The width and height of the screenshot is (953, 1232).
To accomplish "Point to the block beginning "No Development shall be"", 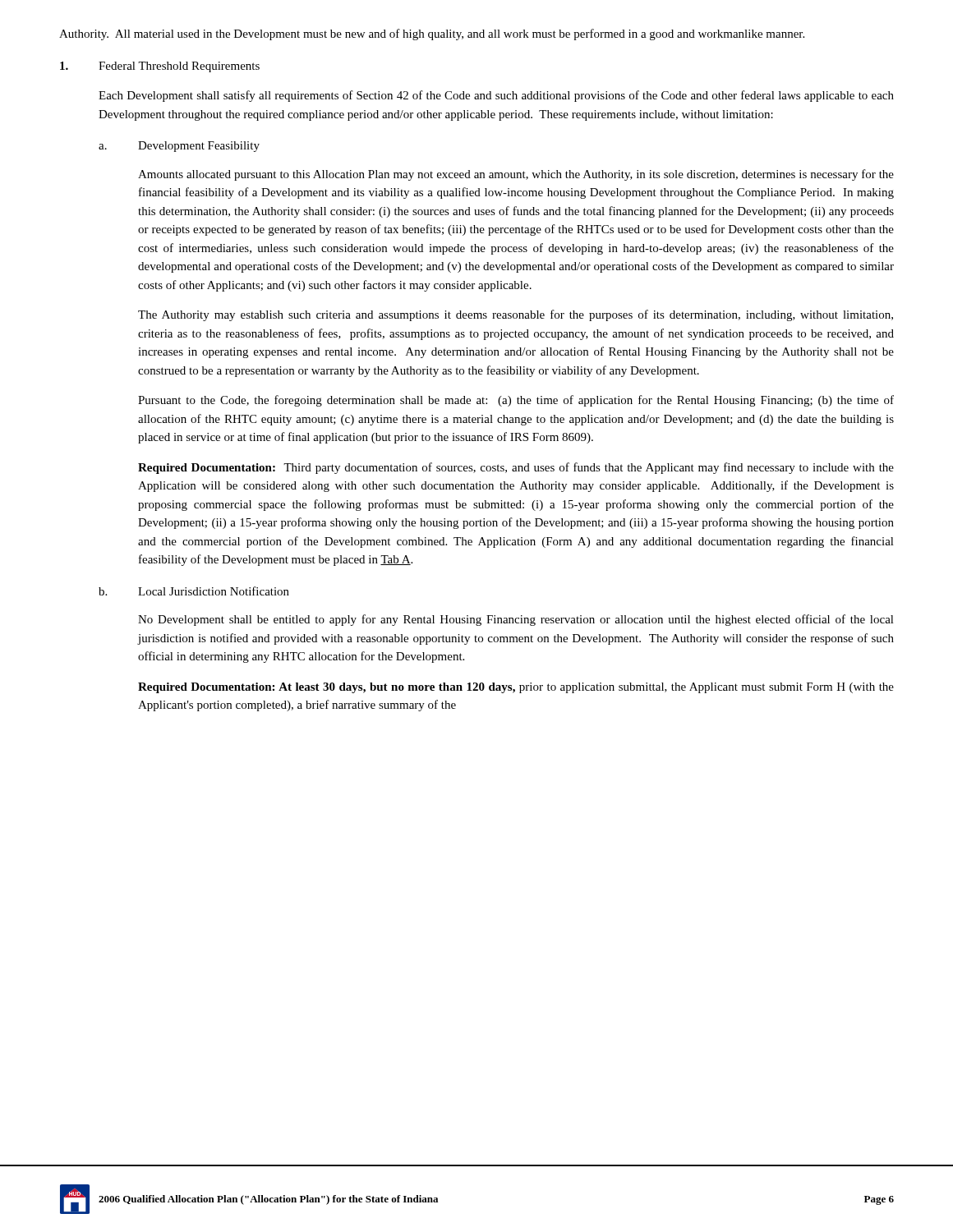I will coord(516,638).
